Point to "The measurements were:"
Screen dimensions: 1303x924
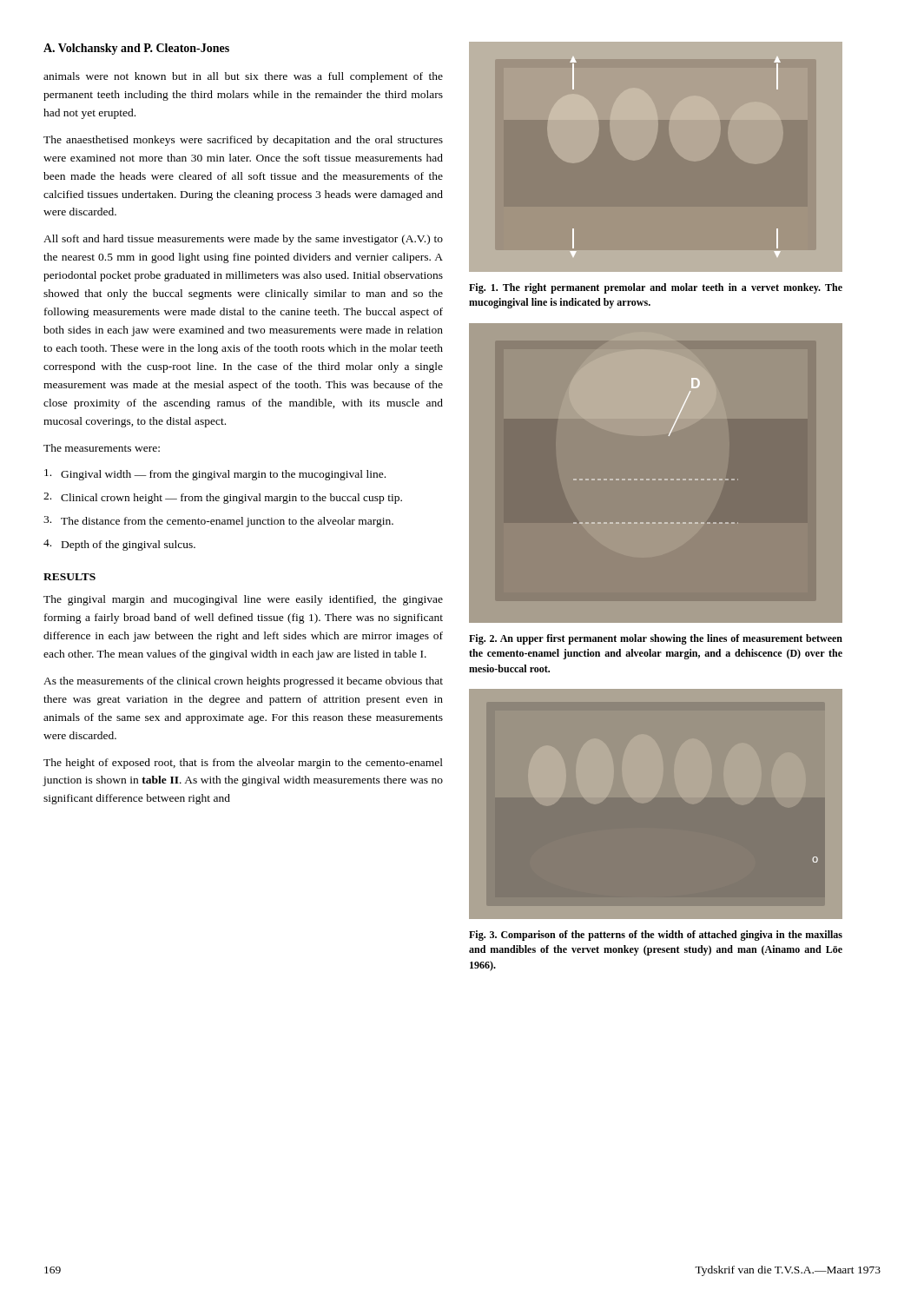pos(102,447)
